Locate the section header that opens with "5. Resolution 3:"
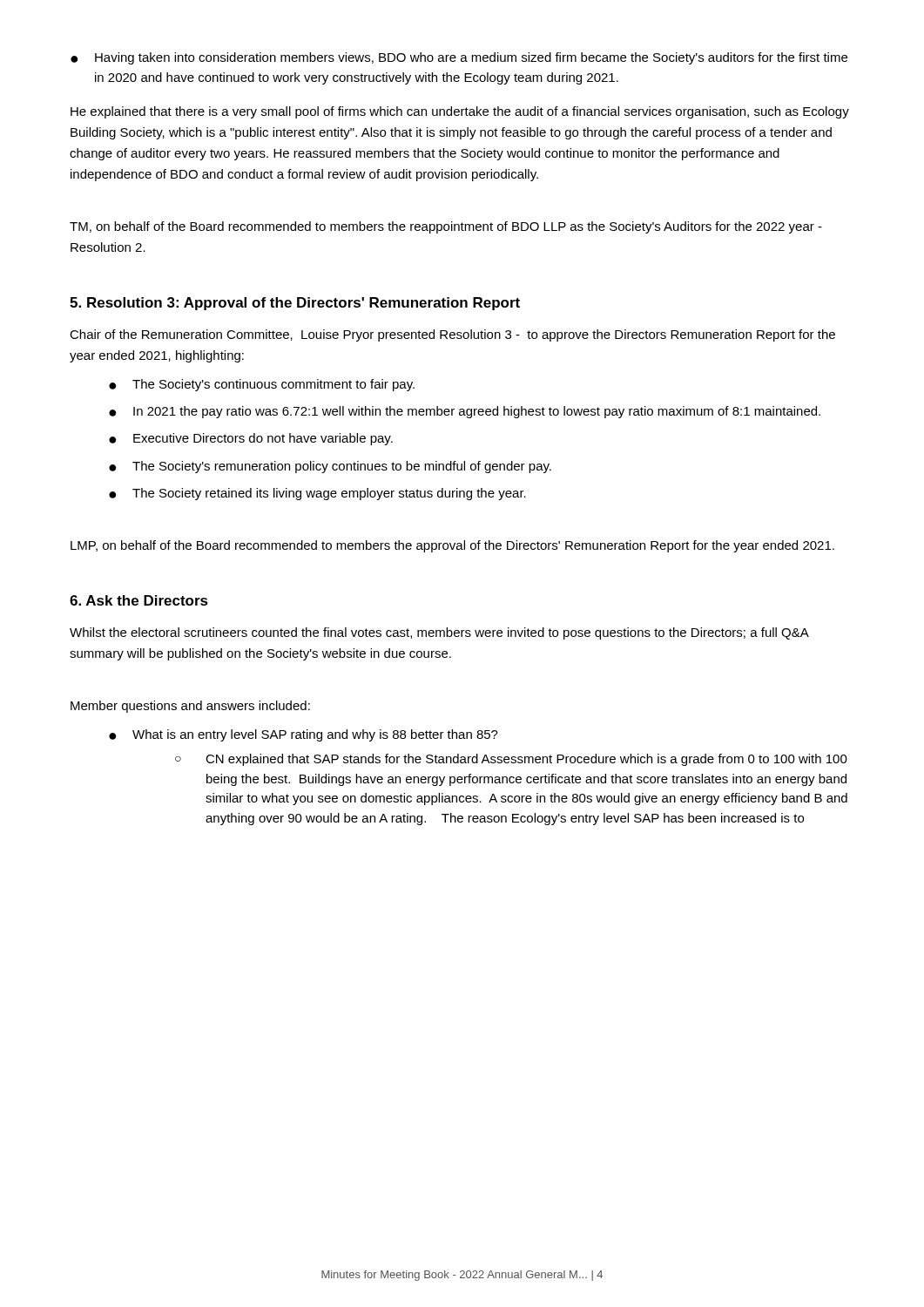This screenshot has width=924, height=1307. [x=295, y=303]
